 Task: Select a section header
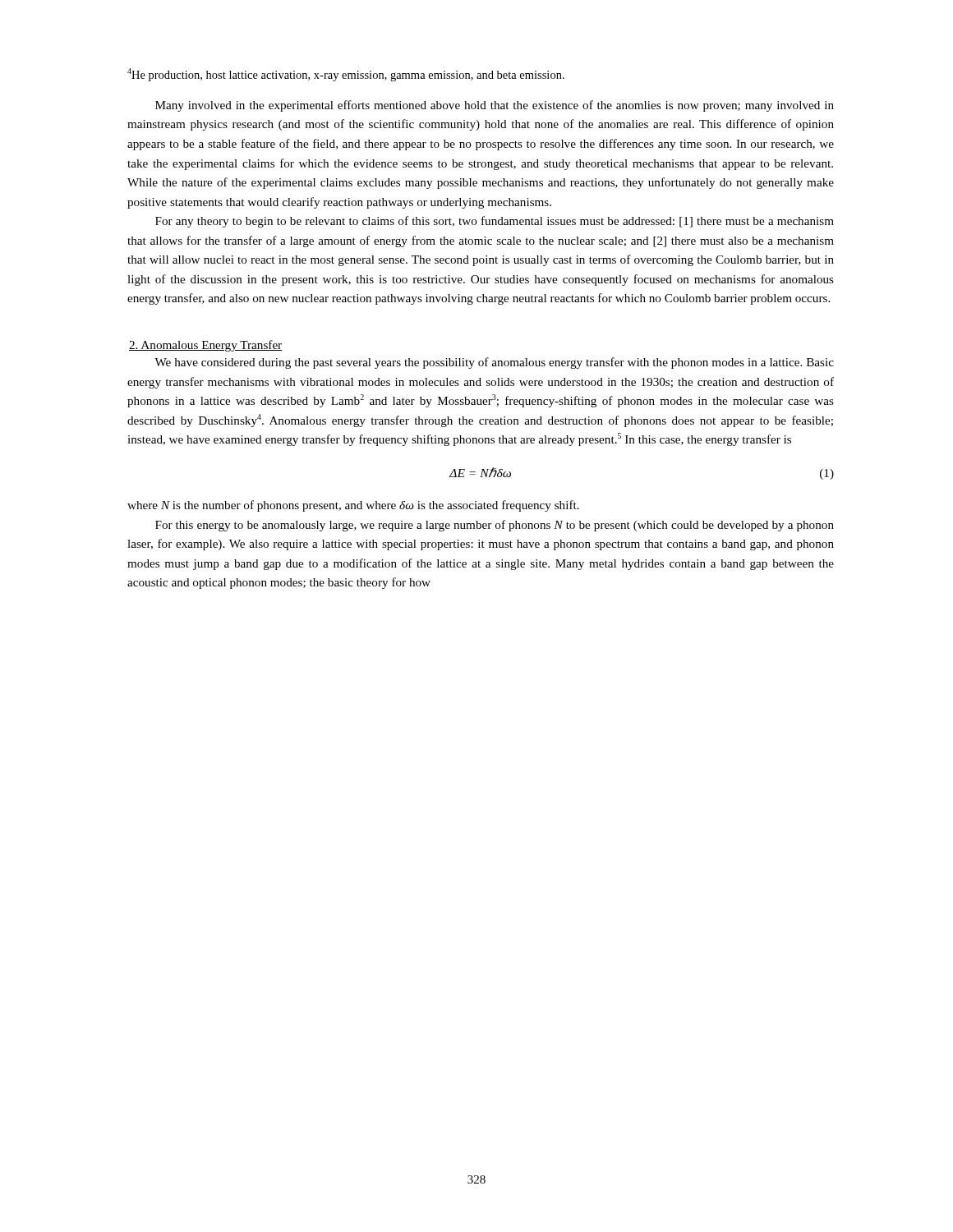[x=205, y=345]
